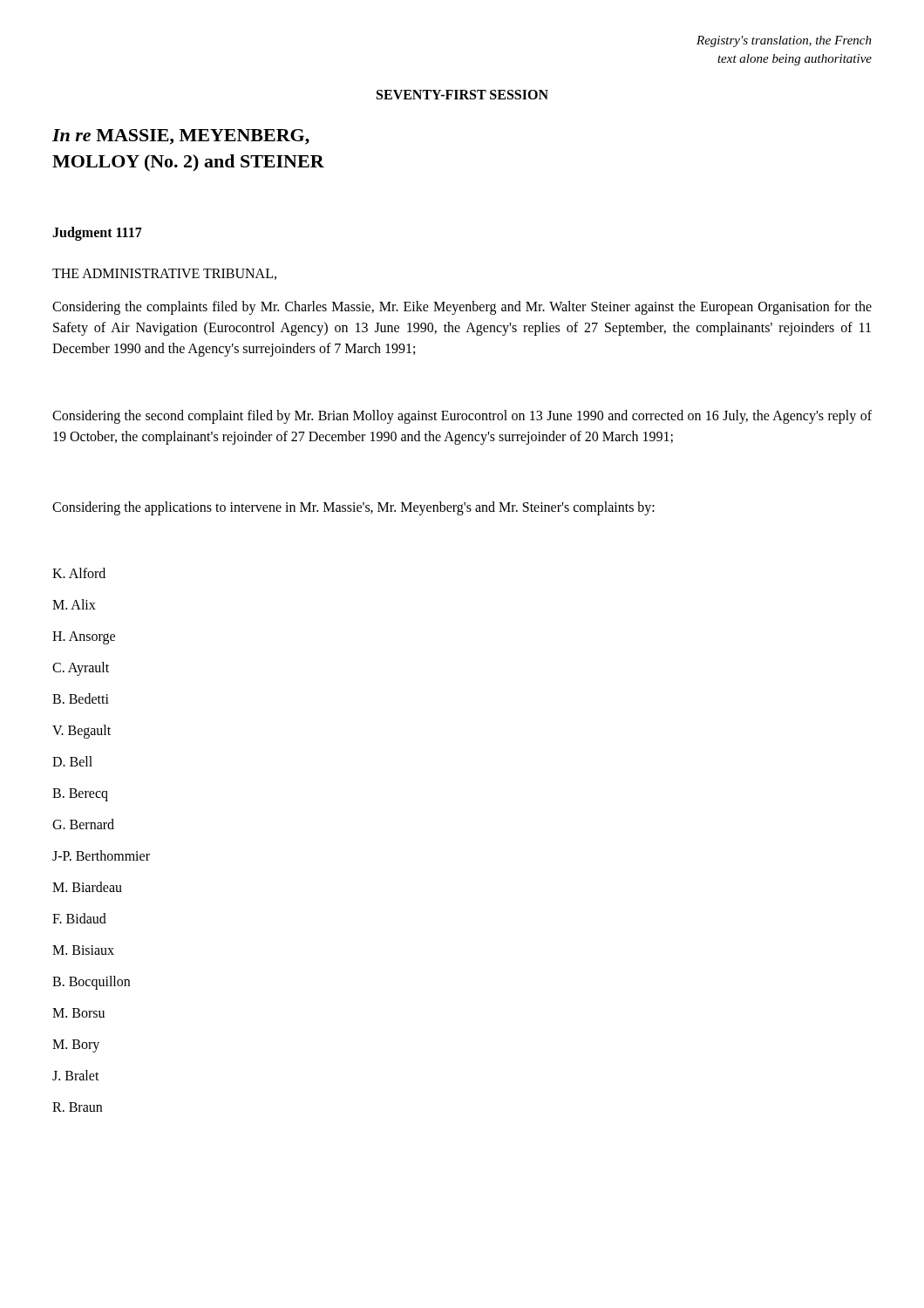Click where it says "B. Bocquillon"

91,981
